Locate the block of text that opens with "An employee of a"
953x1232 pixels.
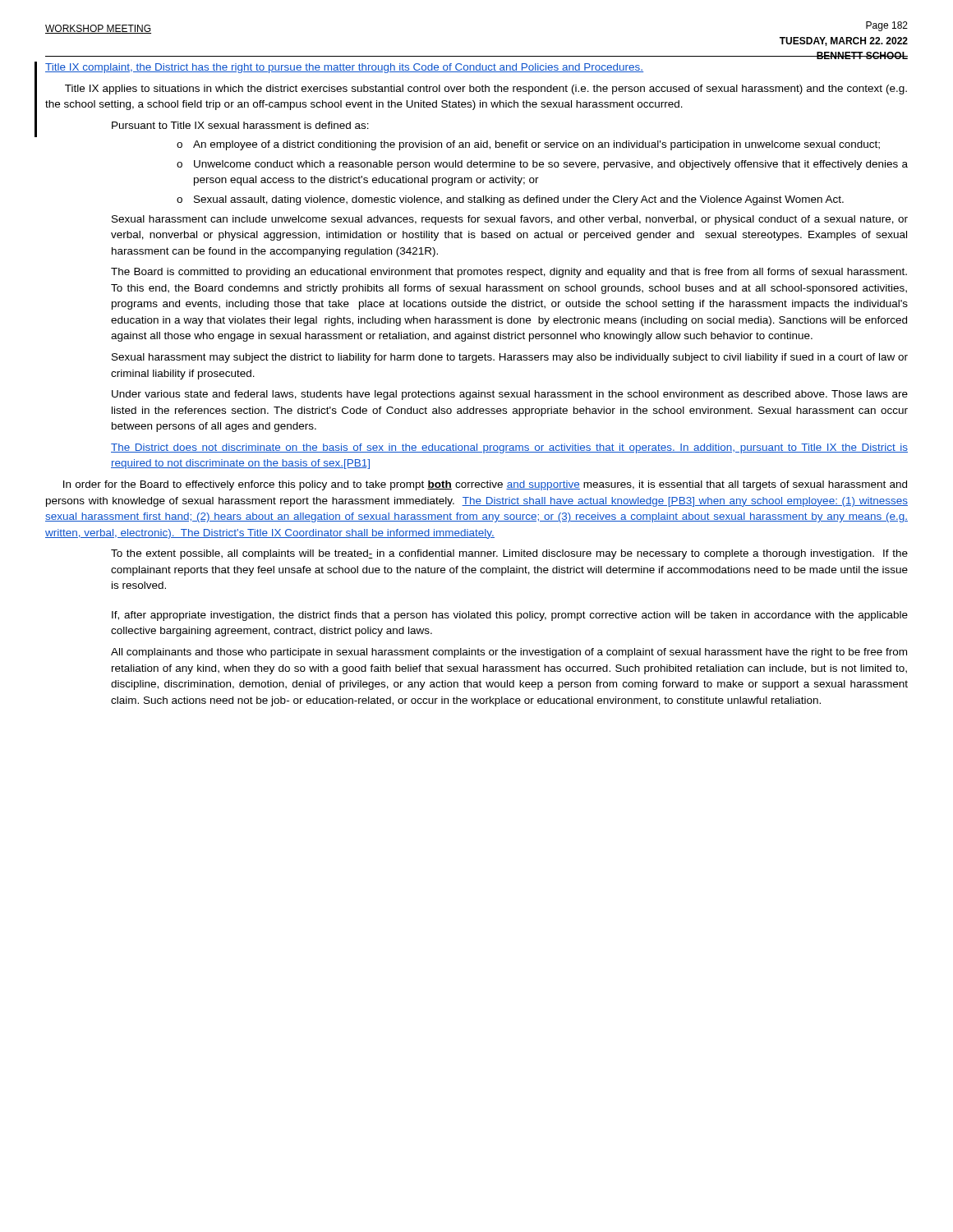(x=537, y=144)
